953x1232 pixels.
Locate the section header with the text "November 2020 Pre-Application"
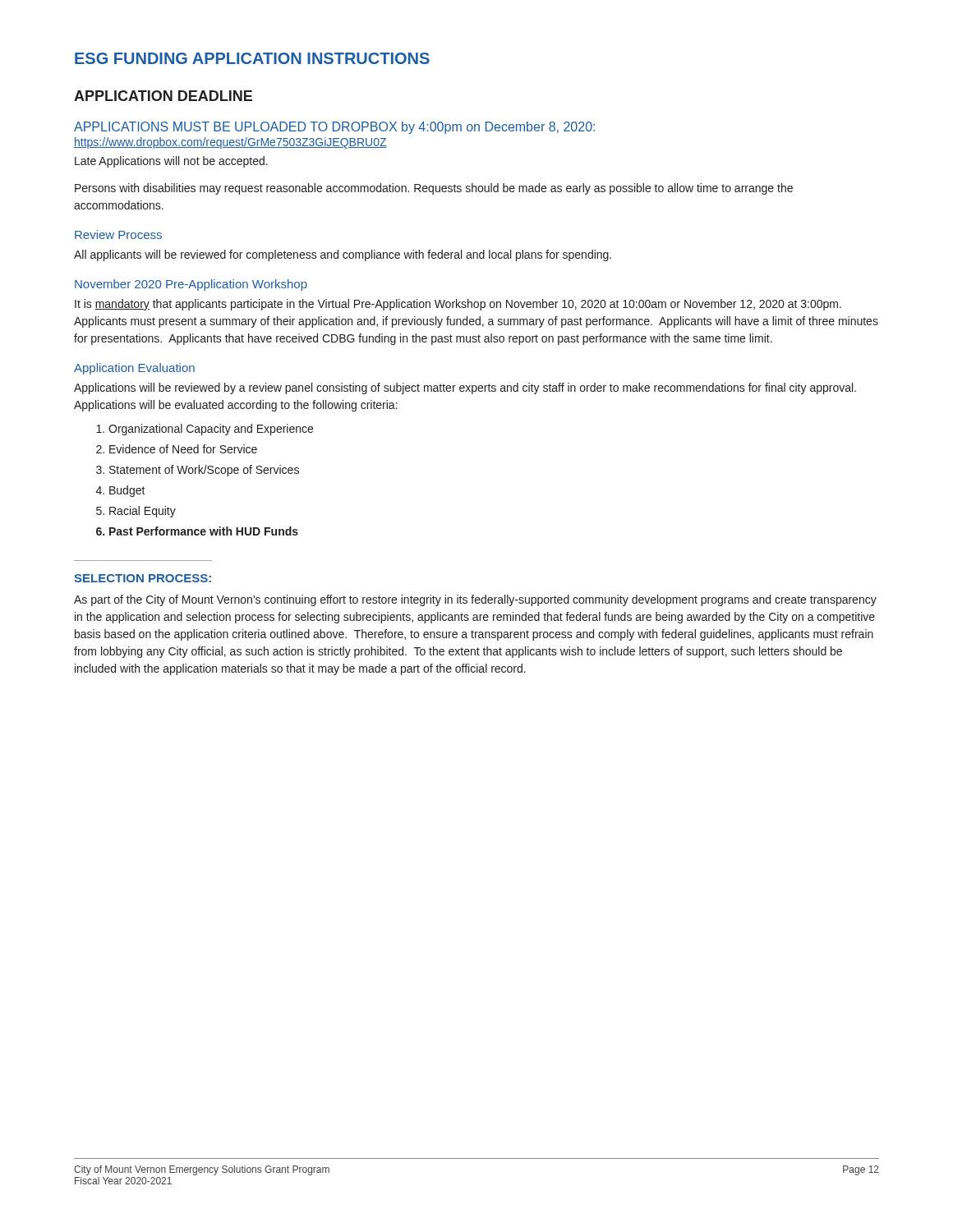pos(191,284)
